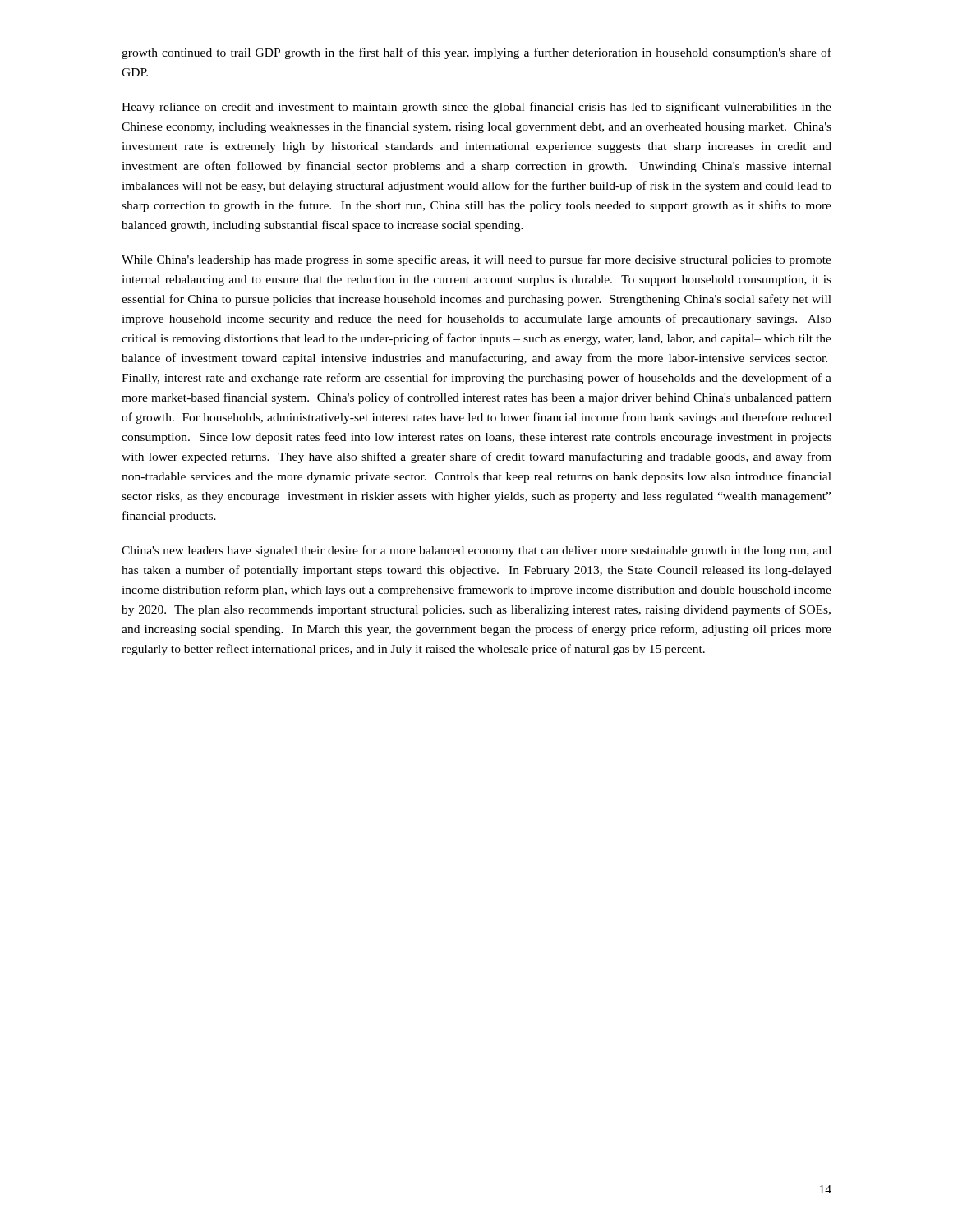
Task: Click on the text block that says "growth continued to trail"
Action: [476, 62]
